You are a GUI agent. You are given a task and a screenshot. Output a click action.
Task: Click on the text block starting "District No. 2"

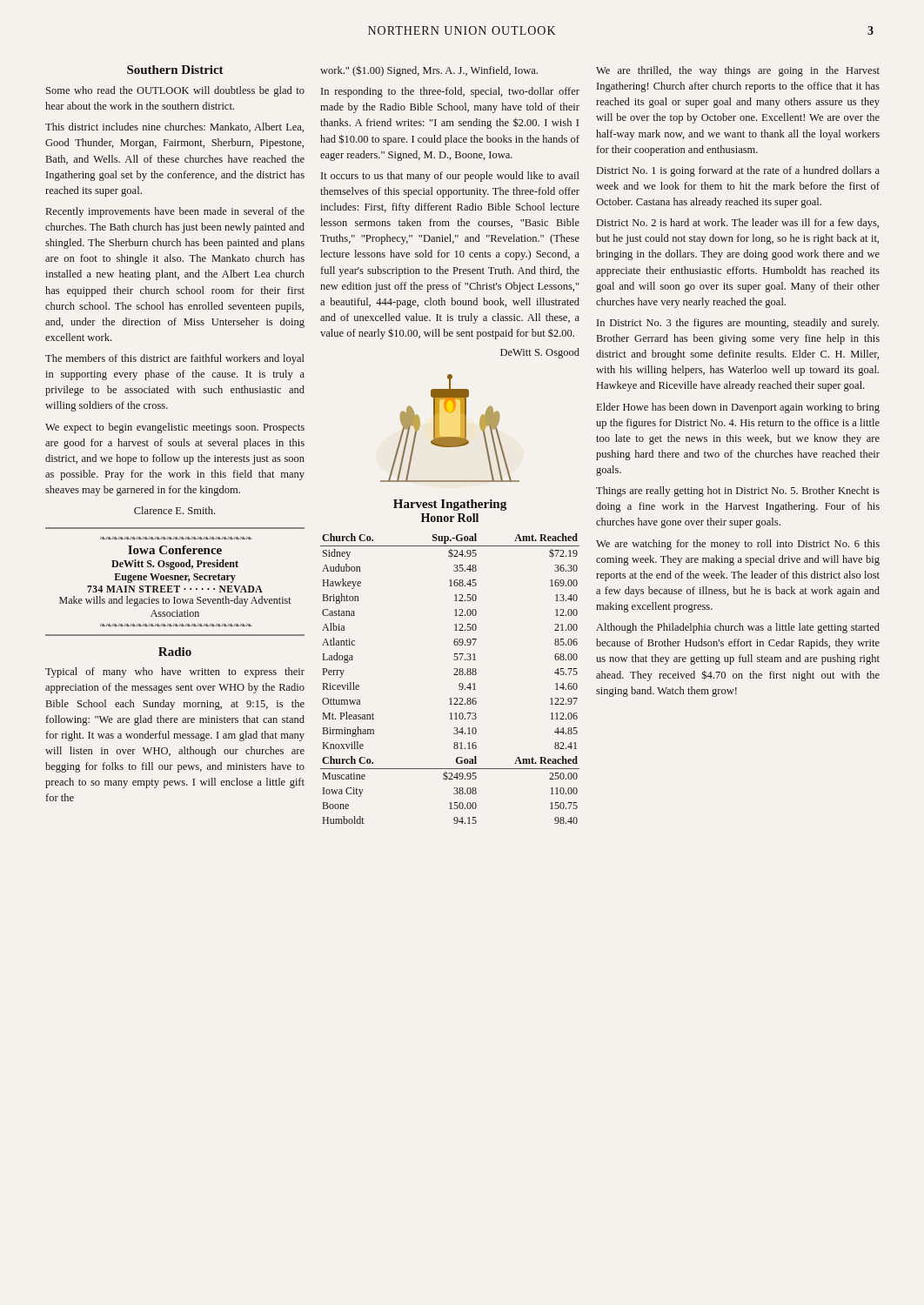(738, 262)
